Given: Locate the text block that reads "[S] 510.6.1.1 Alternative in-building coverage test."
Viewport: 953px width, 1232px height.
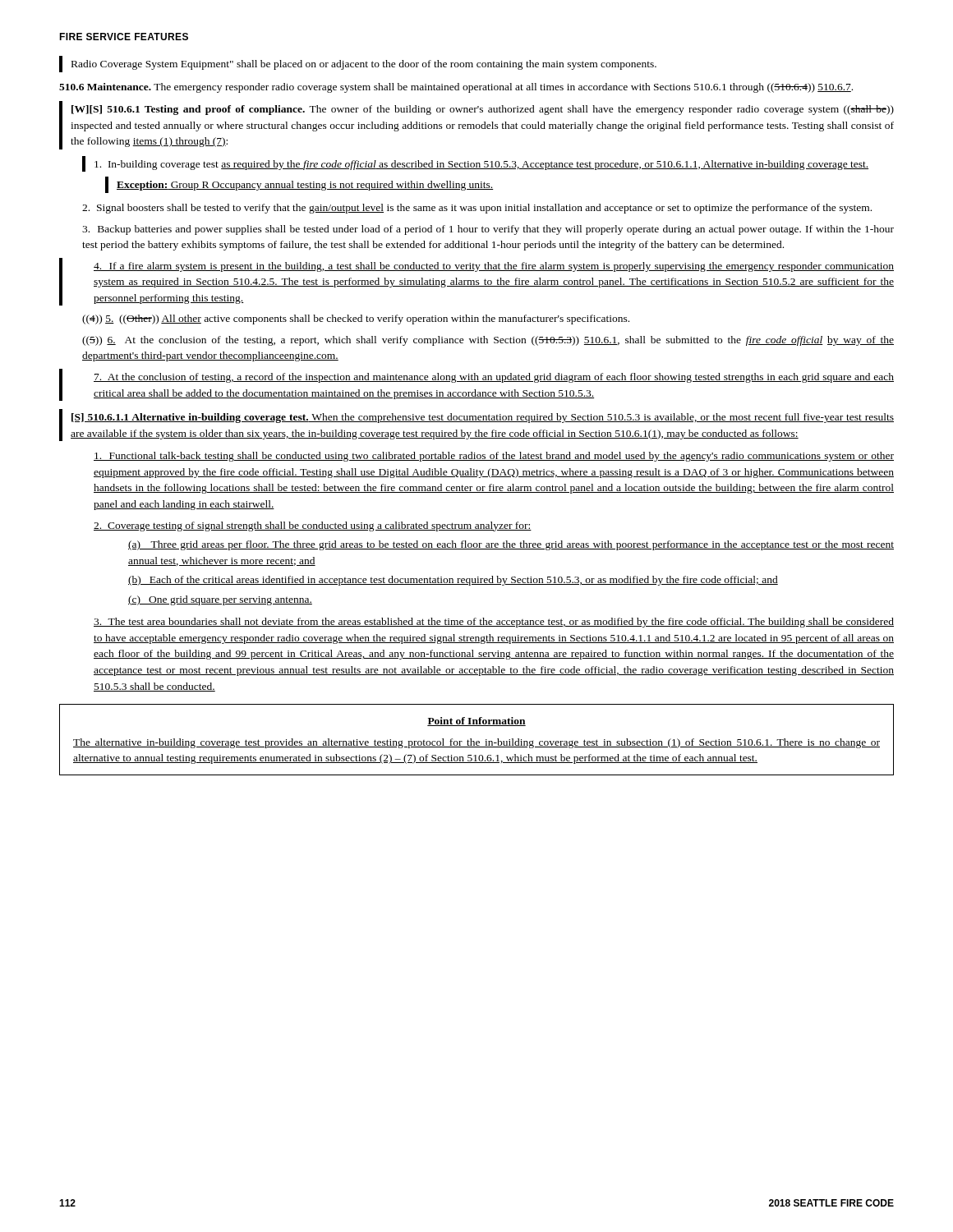Looking at the screenshot, I should point(482,425).
